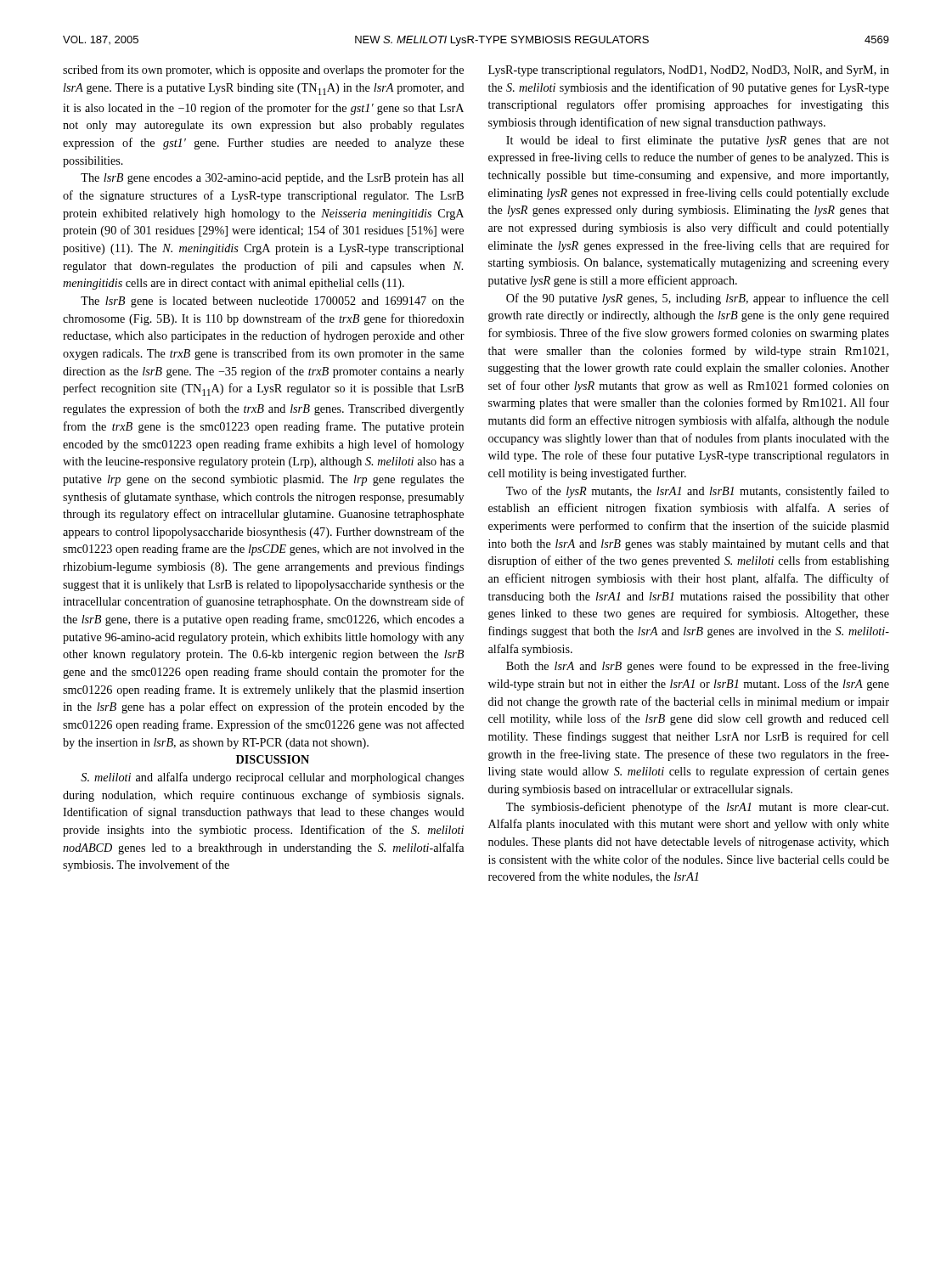This screenshot has height=1274, width=952.
Task: Navigate to the element starting "Of the 90 putative"
Action: pos(689,386)
